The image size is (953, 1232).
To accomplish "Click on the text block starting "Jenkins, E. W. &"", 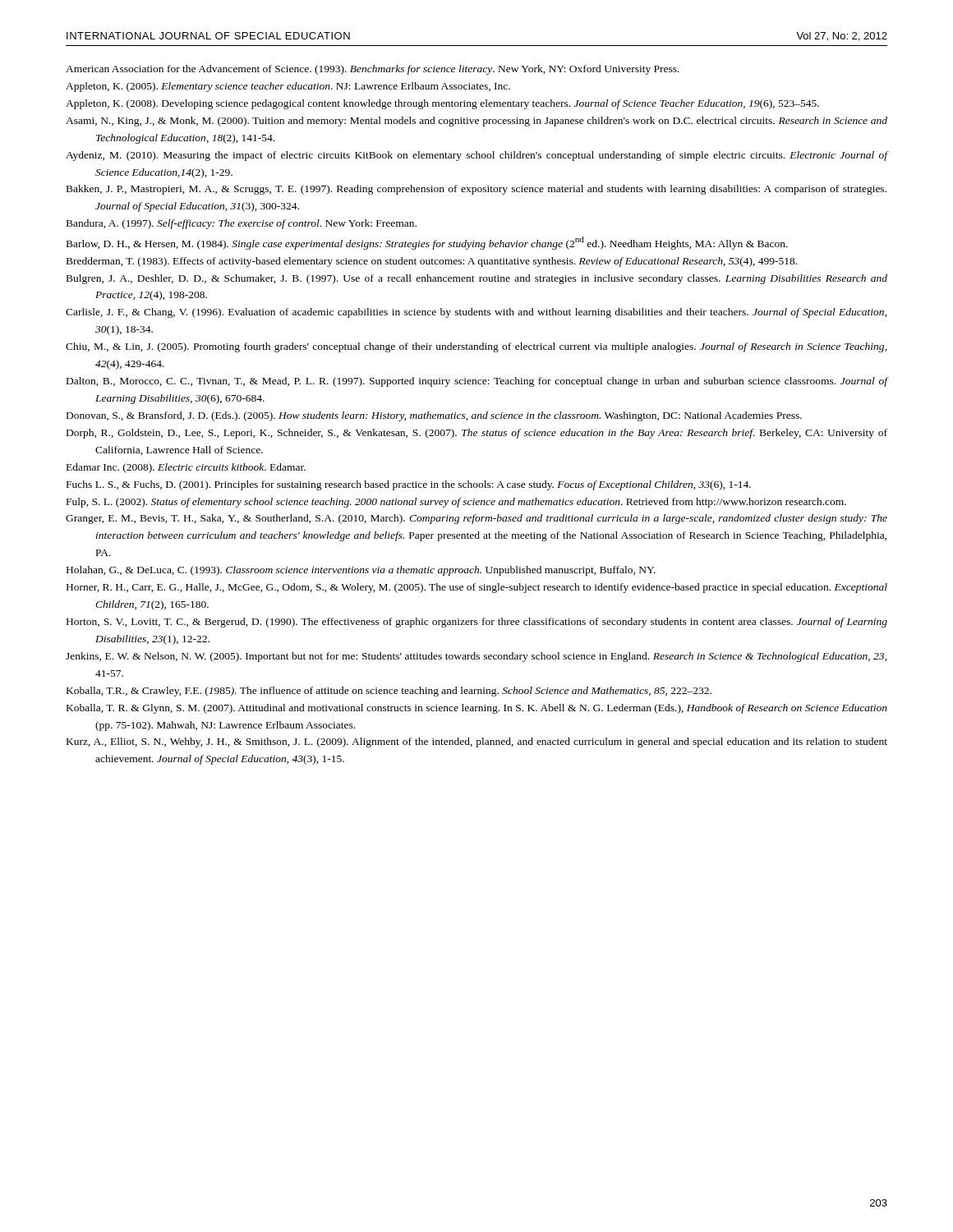I will pyautogui.click(x=476, y=664).
